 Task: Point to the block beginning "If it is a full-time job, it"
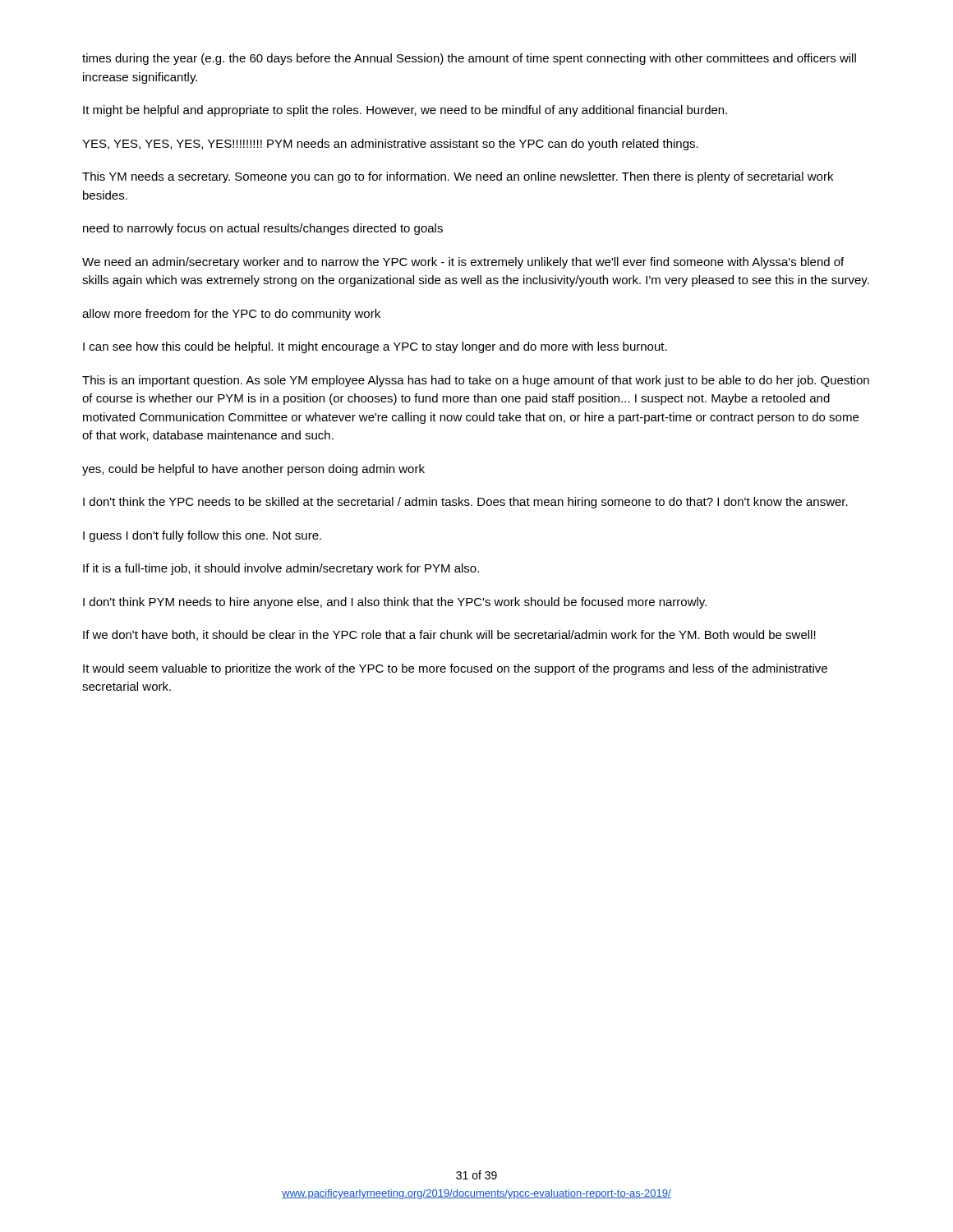pos(281,568)
